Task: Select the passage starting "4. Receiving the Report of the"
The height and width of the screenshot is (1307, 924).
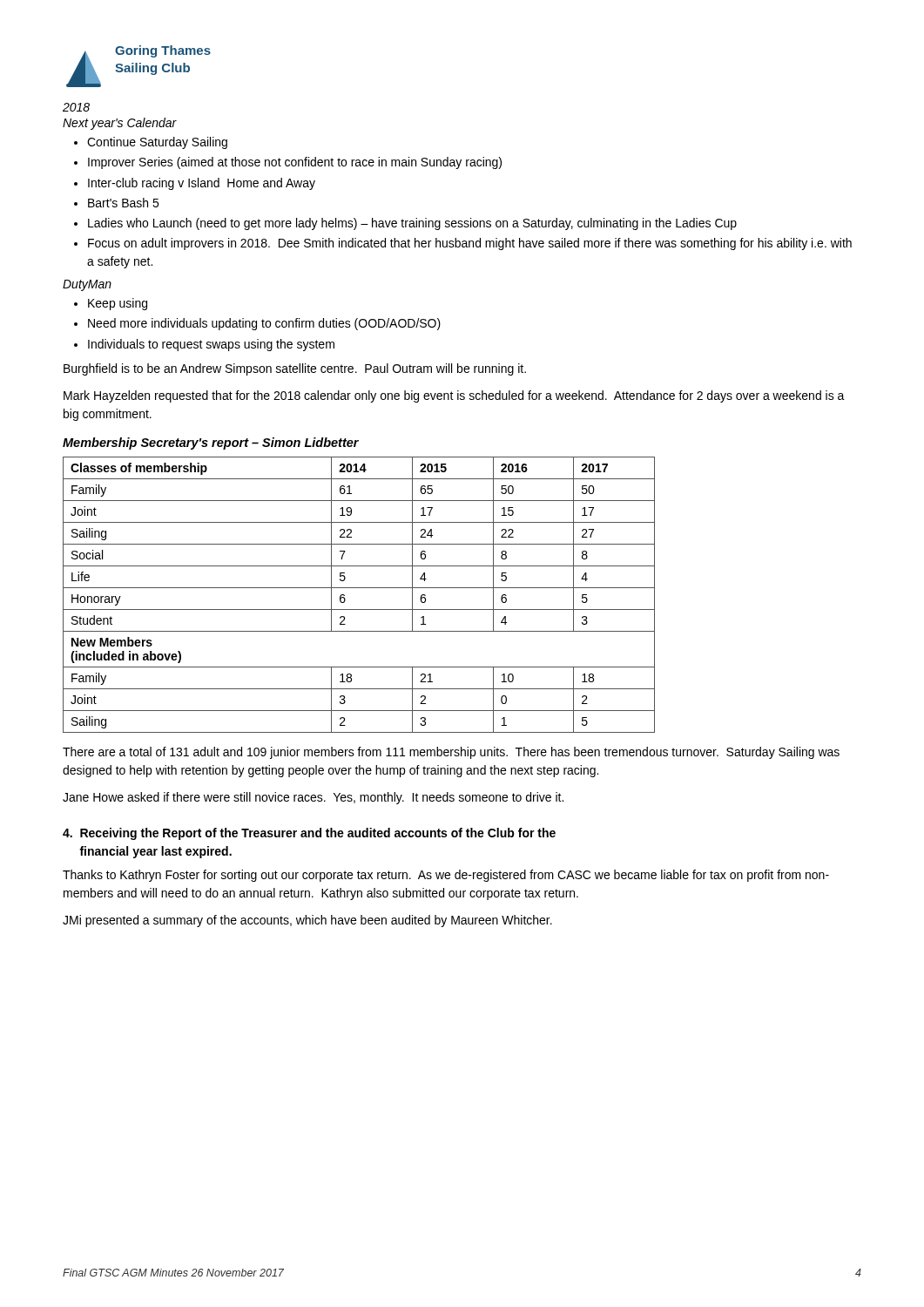Action: click(x=309, y=842)
